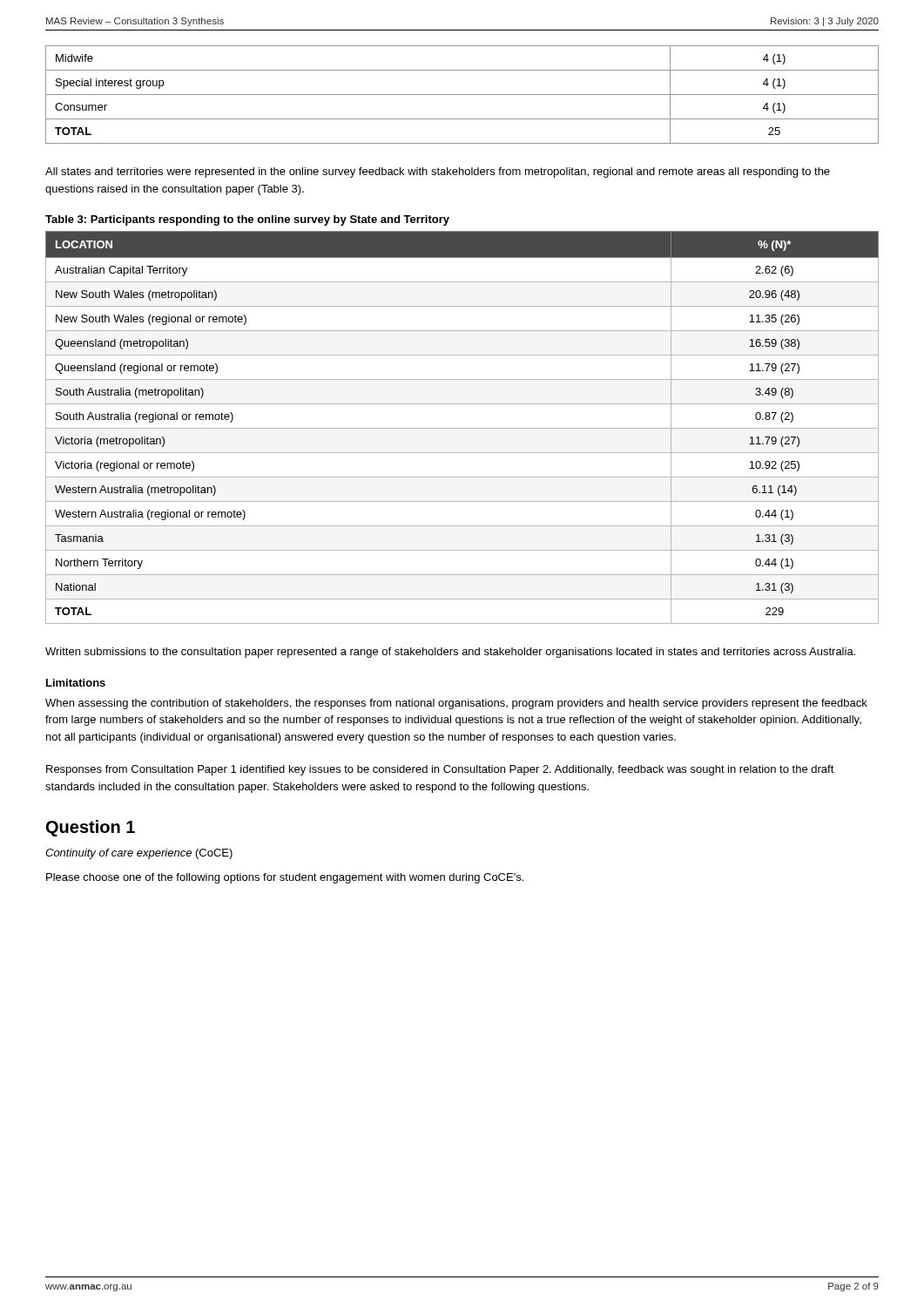This screenshot has height=1307, width=924.
Task: Select the passage starting "Please choose one of the following options"
Action: (x=285, y=877)
